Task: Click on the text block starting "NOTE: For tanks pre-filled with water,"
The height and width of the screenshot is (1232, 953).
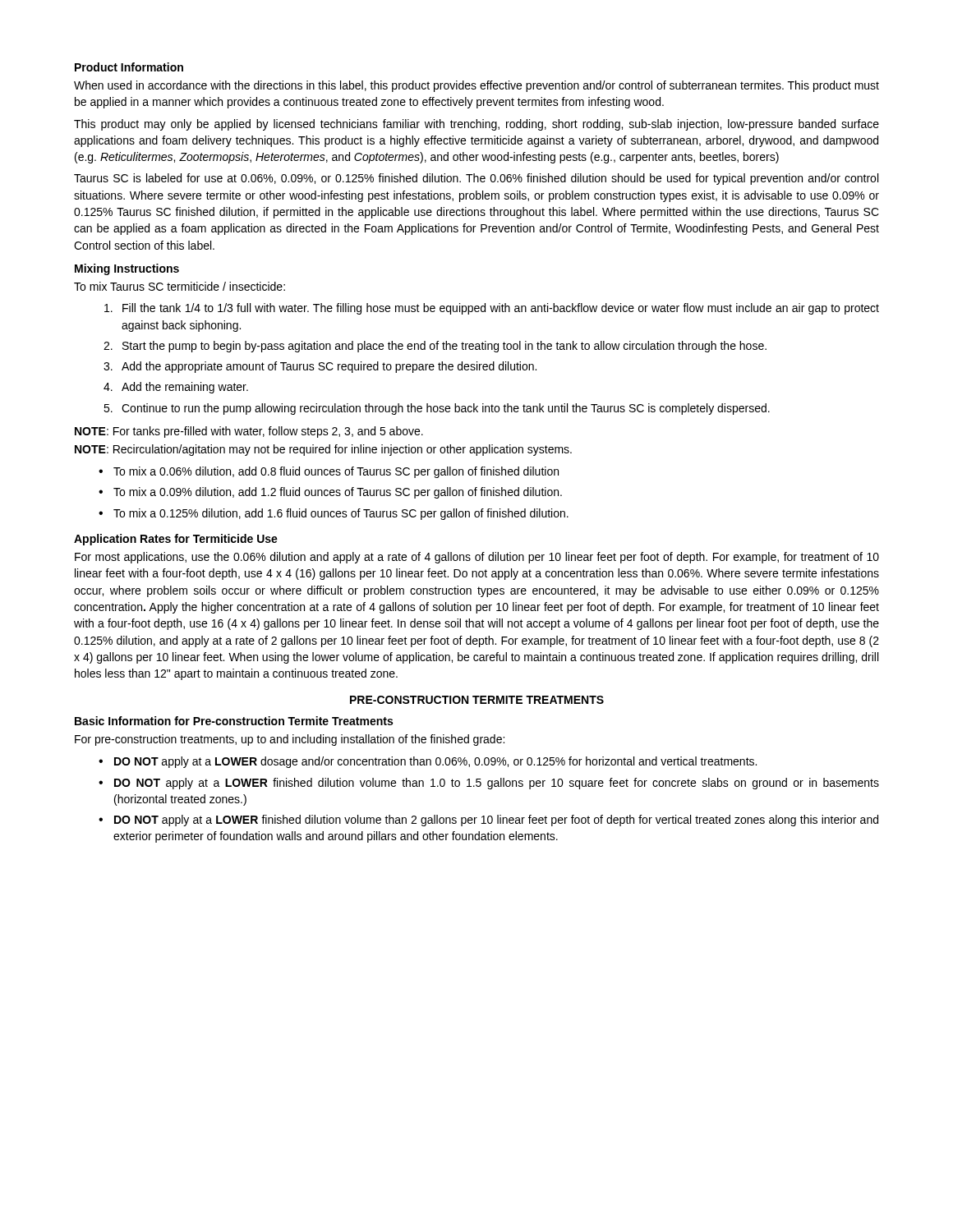Action: click(x=476, y=441)
